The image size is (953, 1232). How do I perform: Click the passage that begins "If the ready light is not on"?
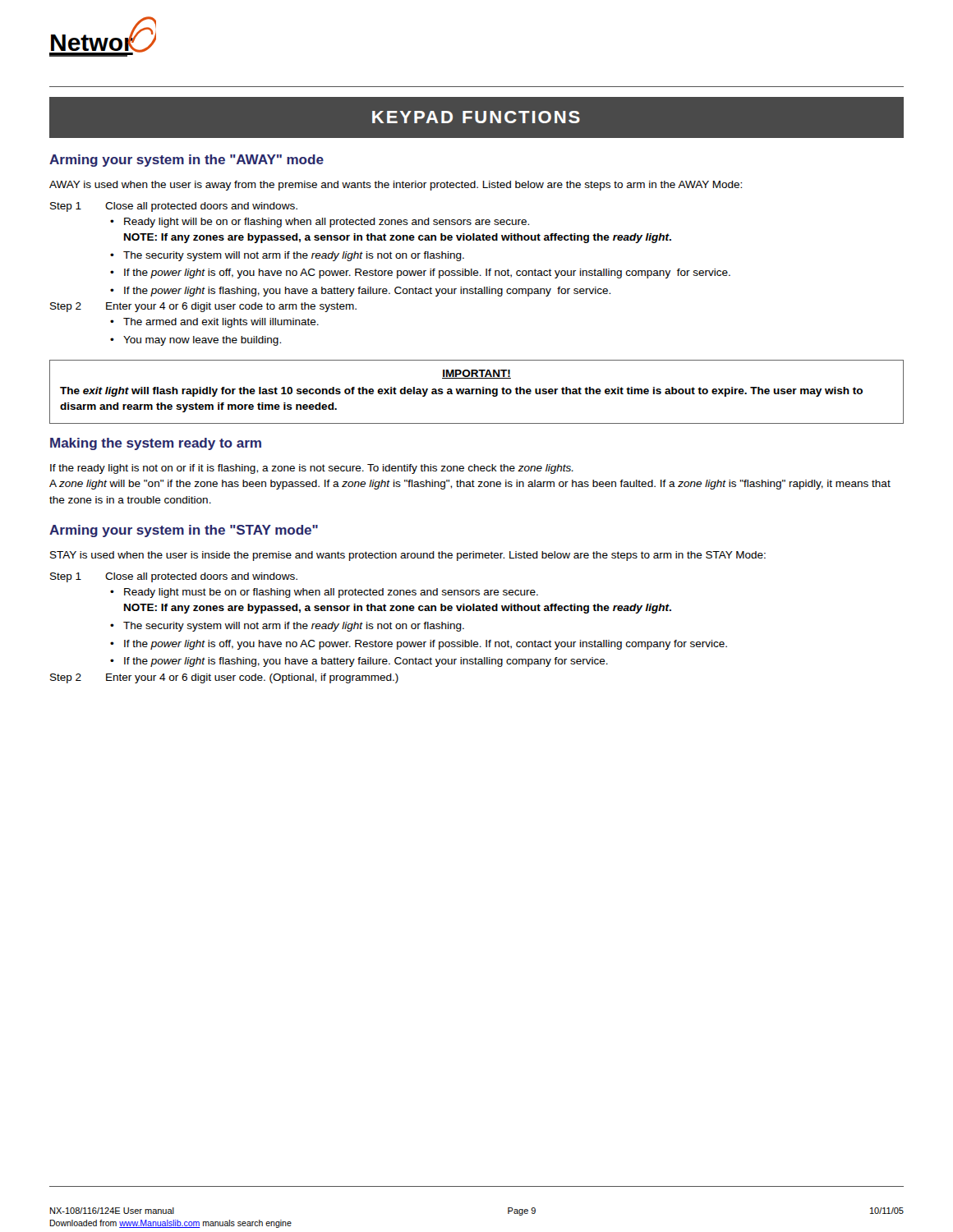[x=470, y=483]
